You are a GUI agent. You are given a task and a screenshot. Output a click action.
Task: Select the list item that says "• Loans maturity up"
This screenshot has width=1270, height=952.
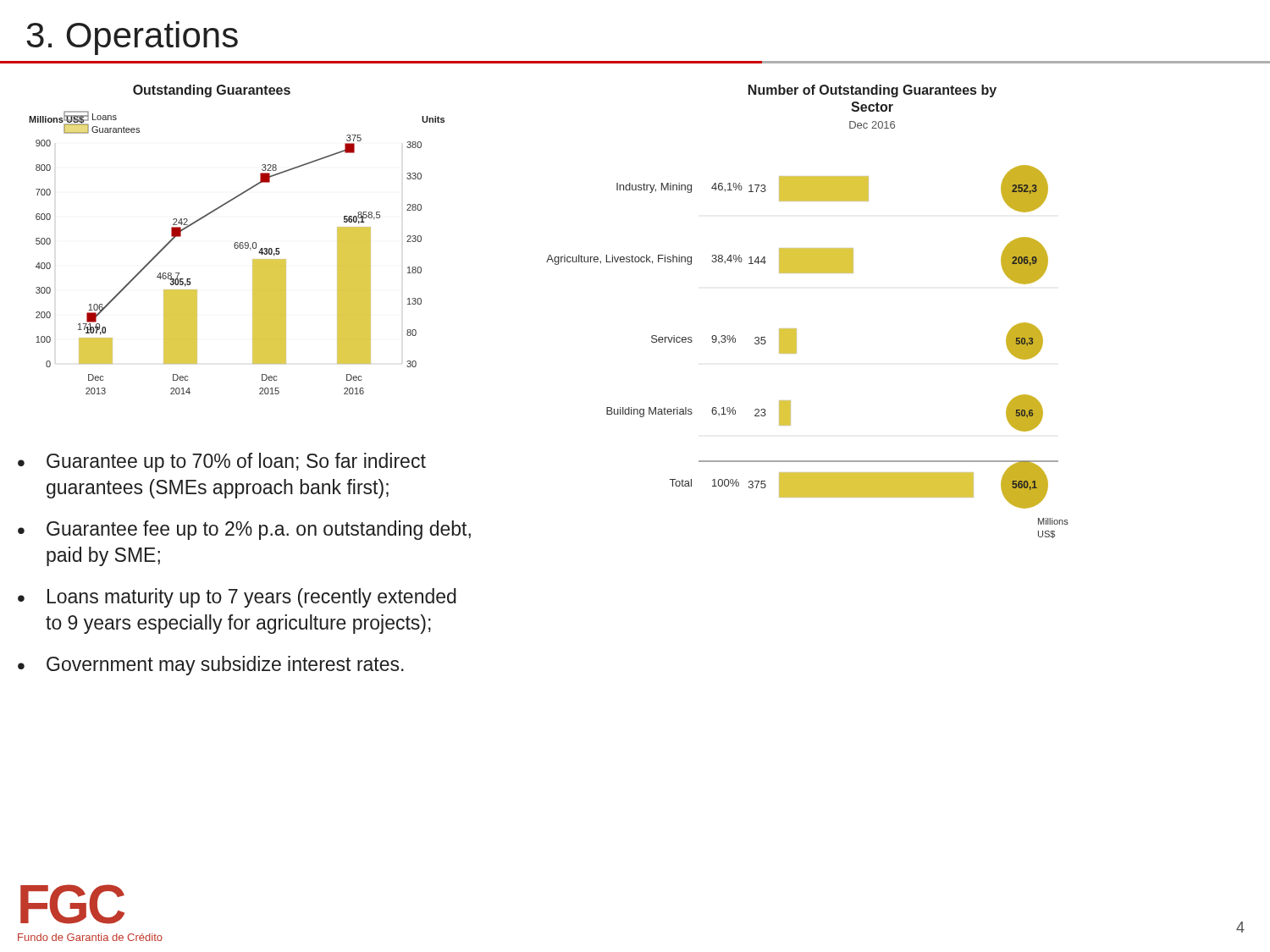click(245, 610)
